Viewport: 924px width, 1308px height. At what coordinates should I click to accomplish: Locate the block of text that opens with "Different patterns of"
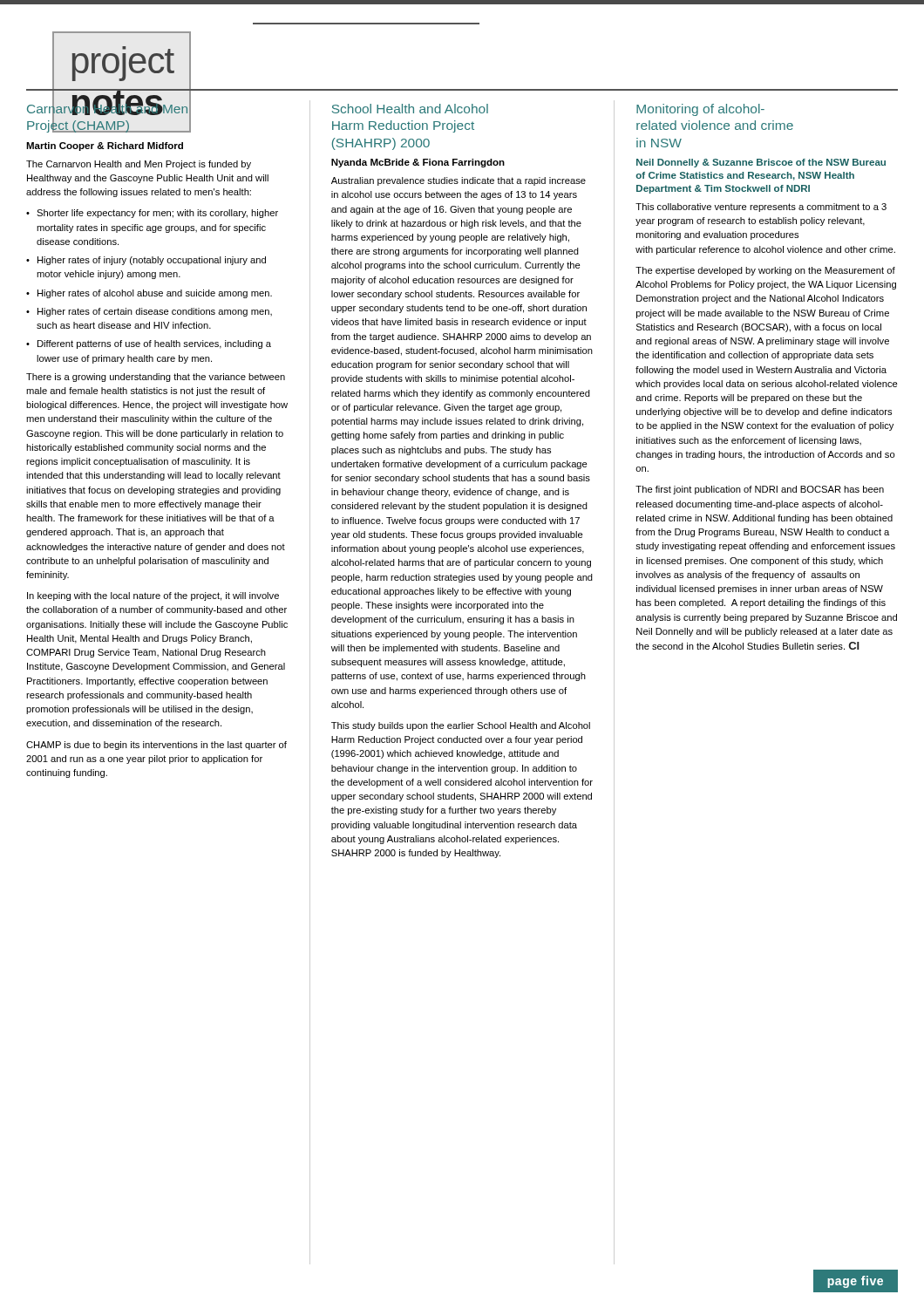[x=157, y=351]
